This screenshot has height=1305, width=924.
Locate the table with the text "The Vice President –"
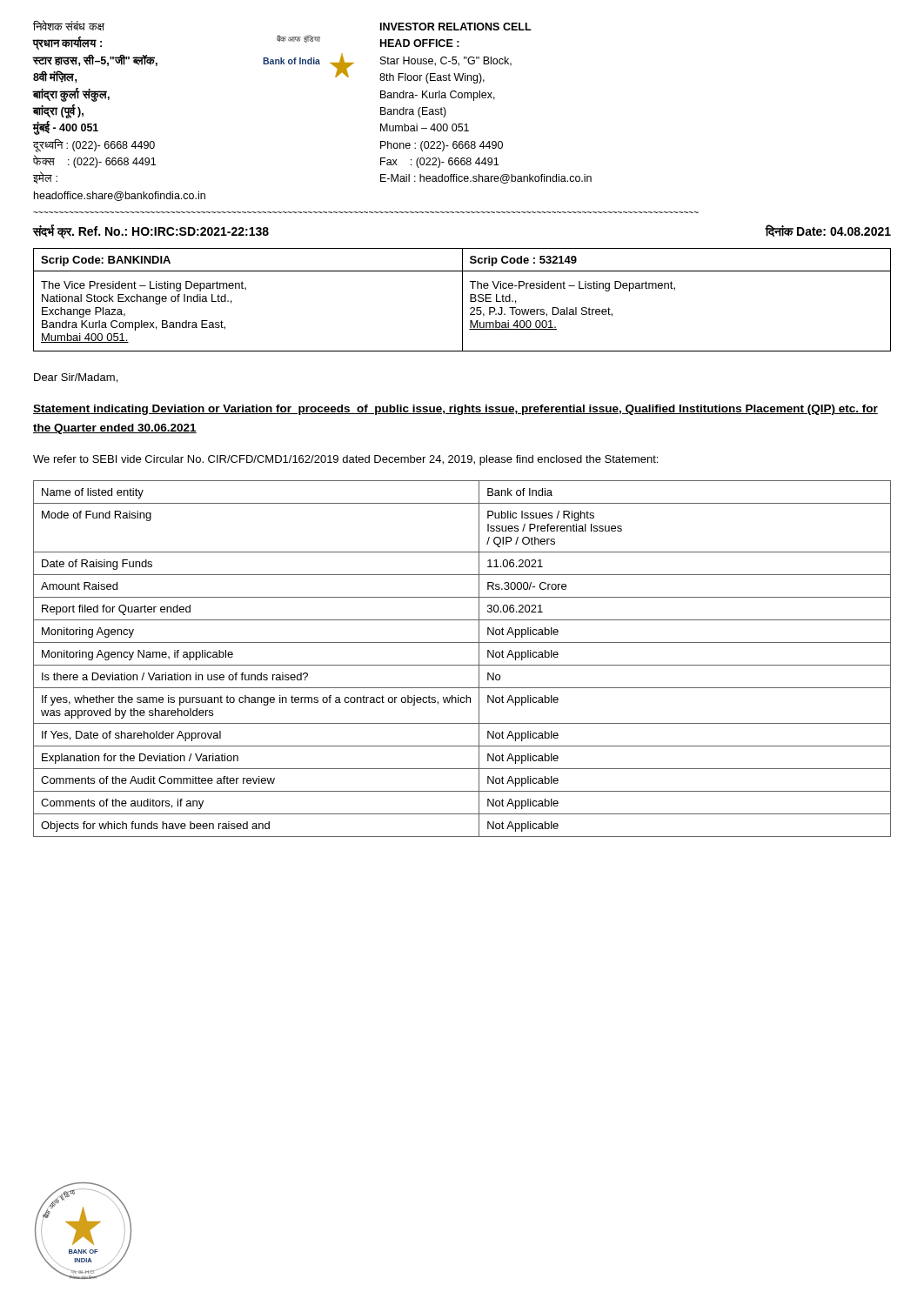coord(462,300)
